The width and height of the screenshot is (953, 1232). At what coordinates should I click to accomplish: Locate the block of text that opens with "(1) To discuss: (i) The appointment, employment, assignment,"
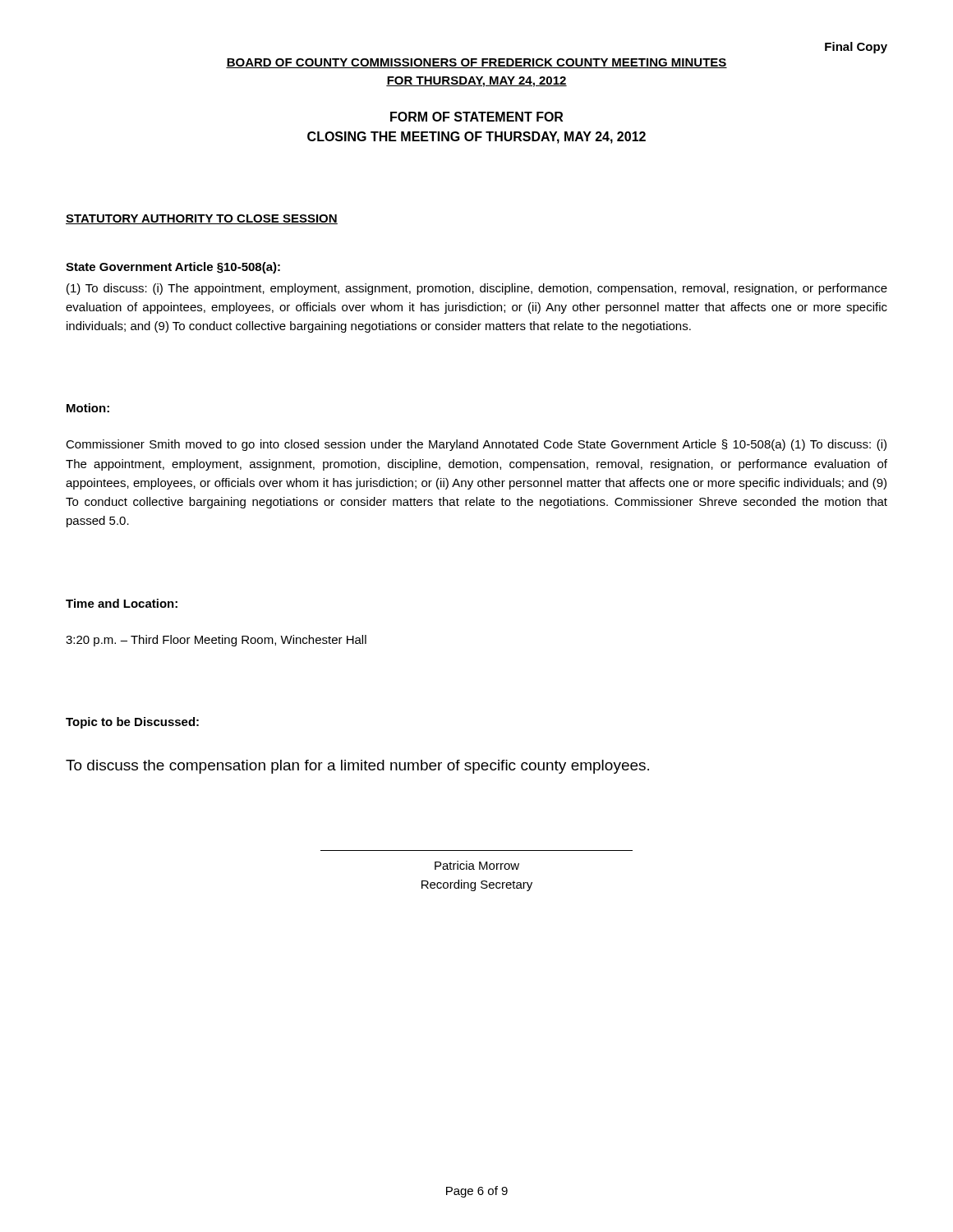(476, 307)
